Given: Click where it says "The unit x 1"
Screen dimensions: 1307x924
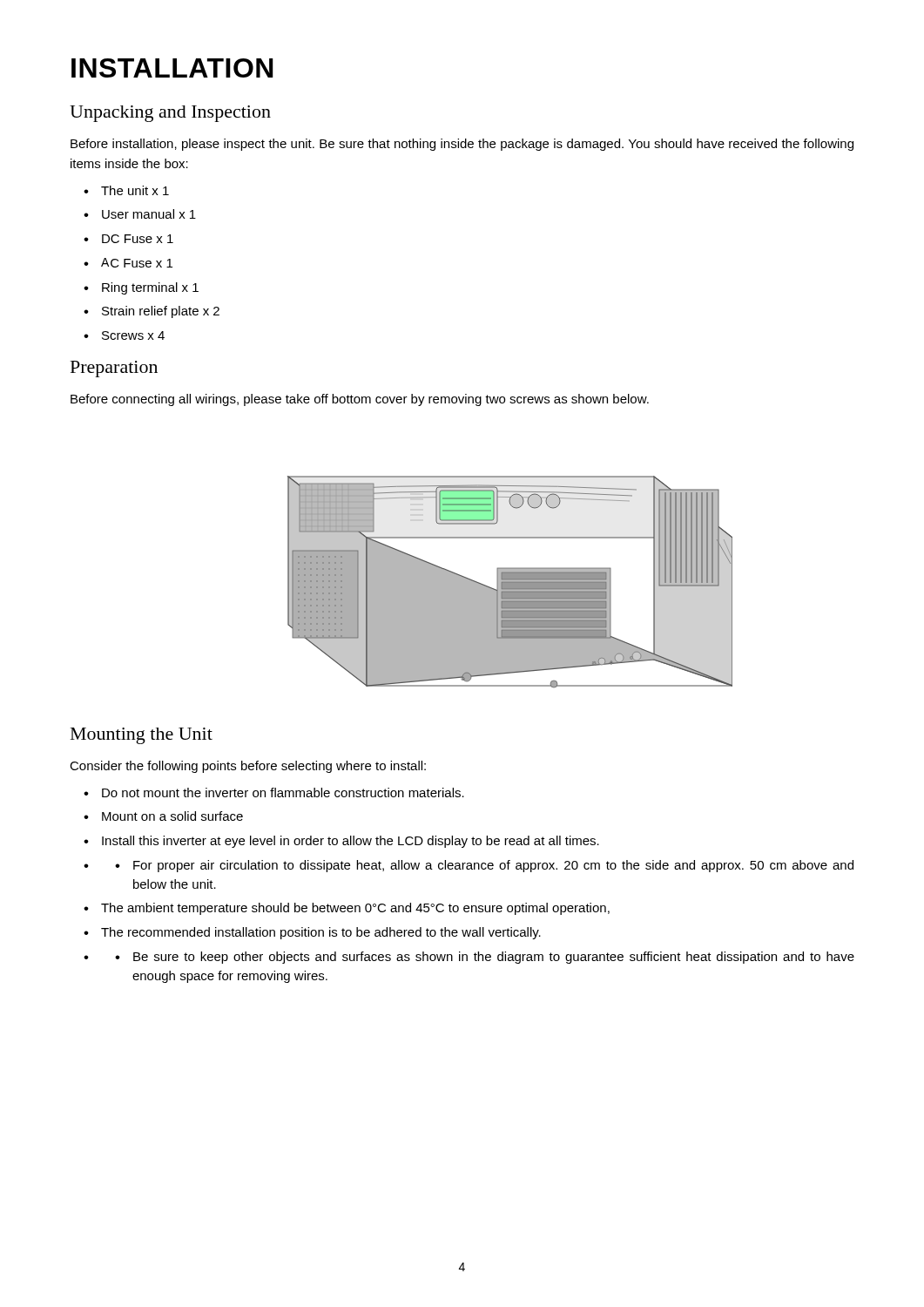Looking at the screenshot, I should click(x=135, y=190).
